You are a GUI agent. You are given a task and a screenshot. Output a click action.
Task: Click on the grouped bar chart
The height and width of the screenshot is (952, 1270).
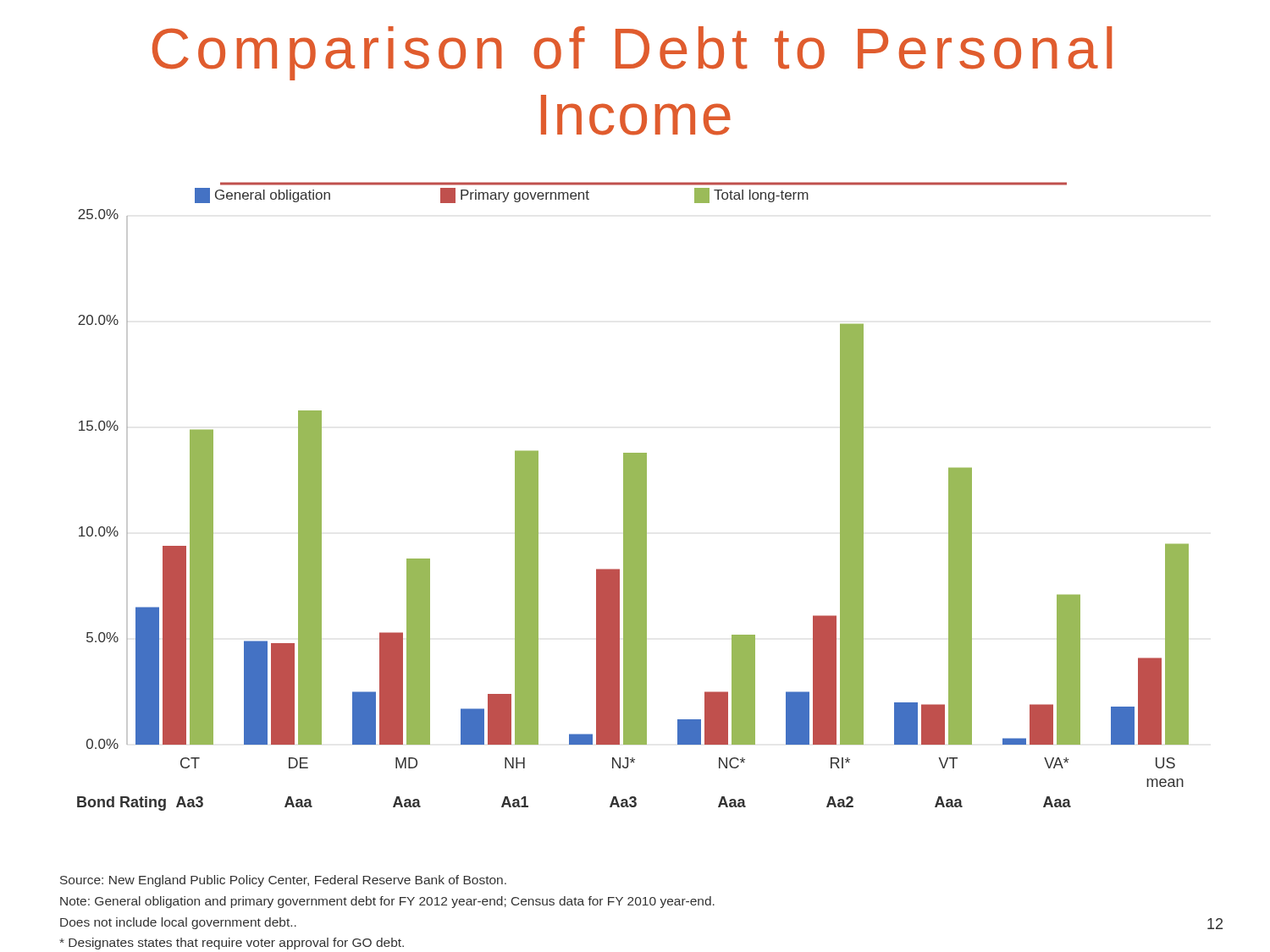point(643,520)
